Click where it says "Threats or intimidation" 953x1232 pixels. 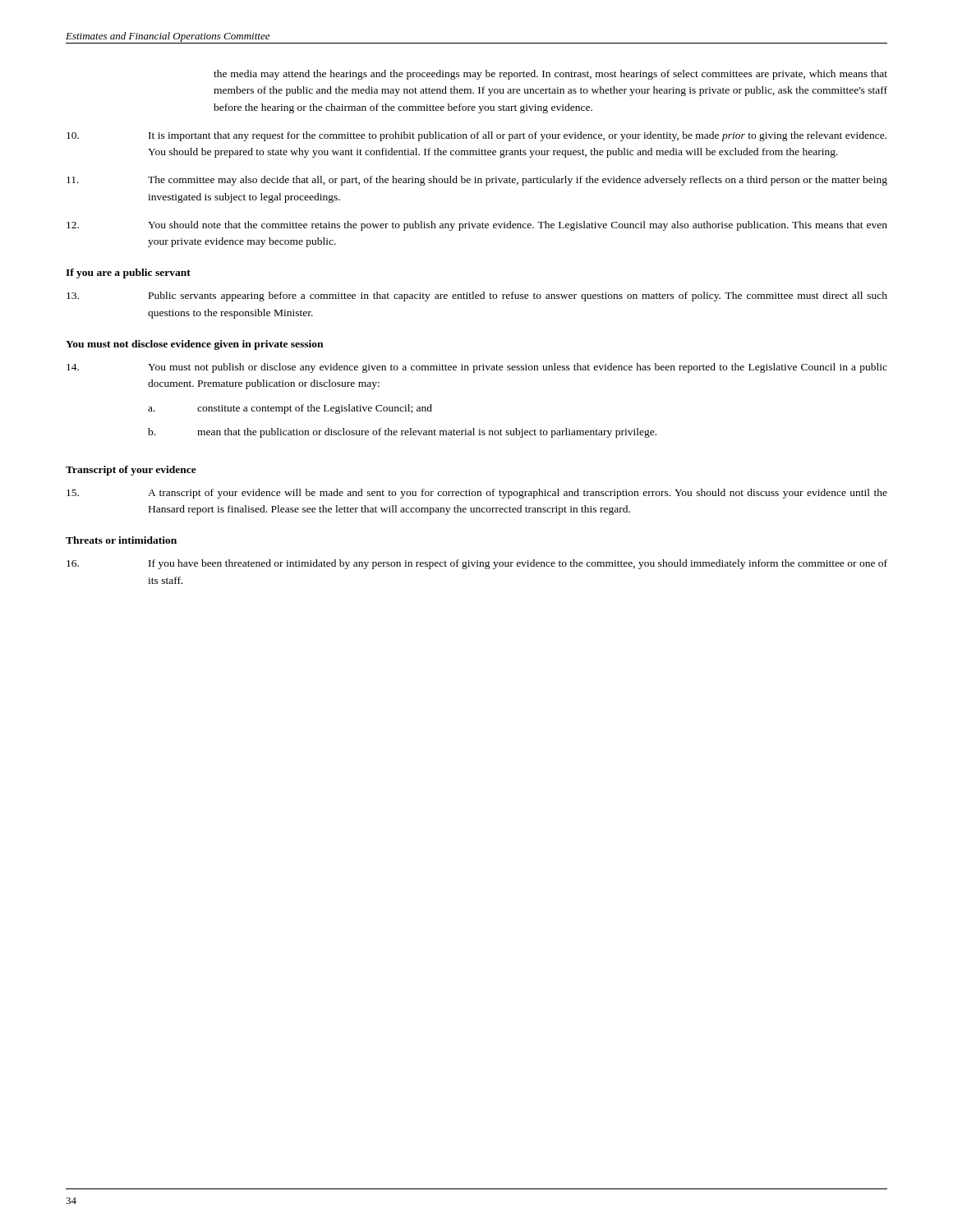[x=121, y=540]
